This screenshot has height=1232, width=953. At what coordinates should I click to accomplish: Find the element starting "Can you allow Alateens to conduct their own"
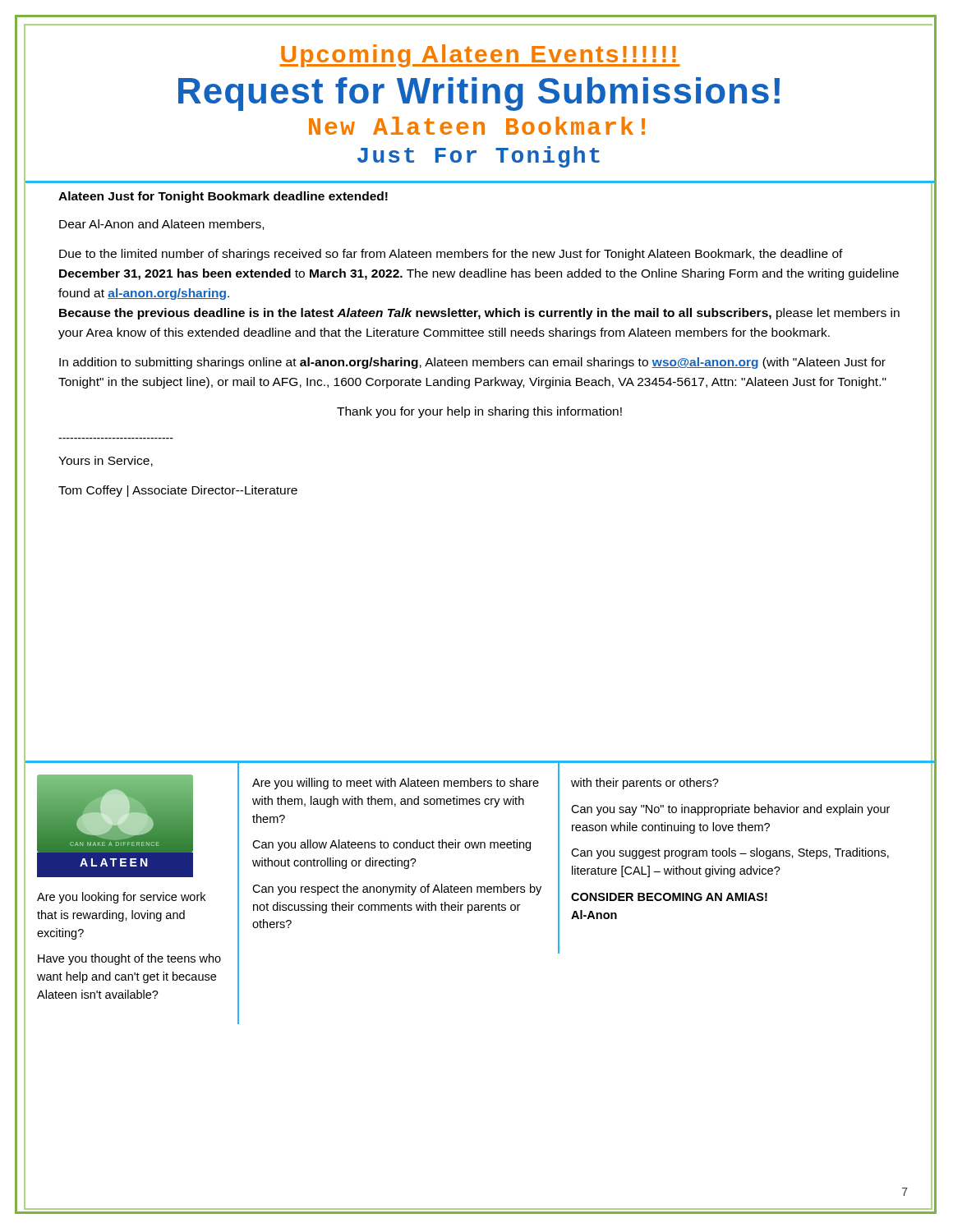tap(398, 854)
